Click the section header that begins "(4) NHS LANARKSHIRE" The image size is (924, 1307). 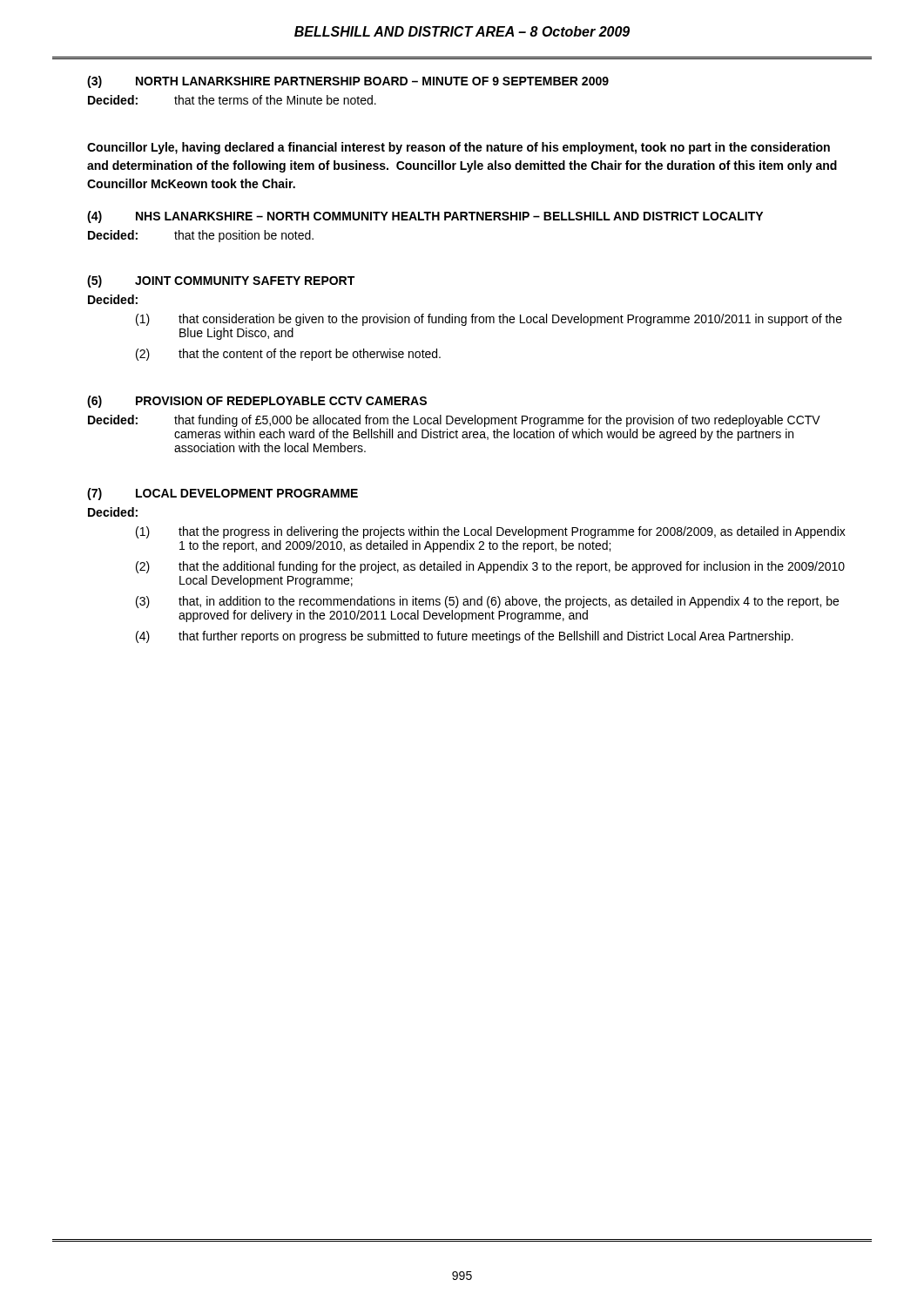coord(425,216)
